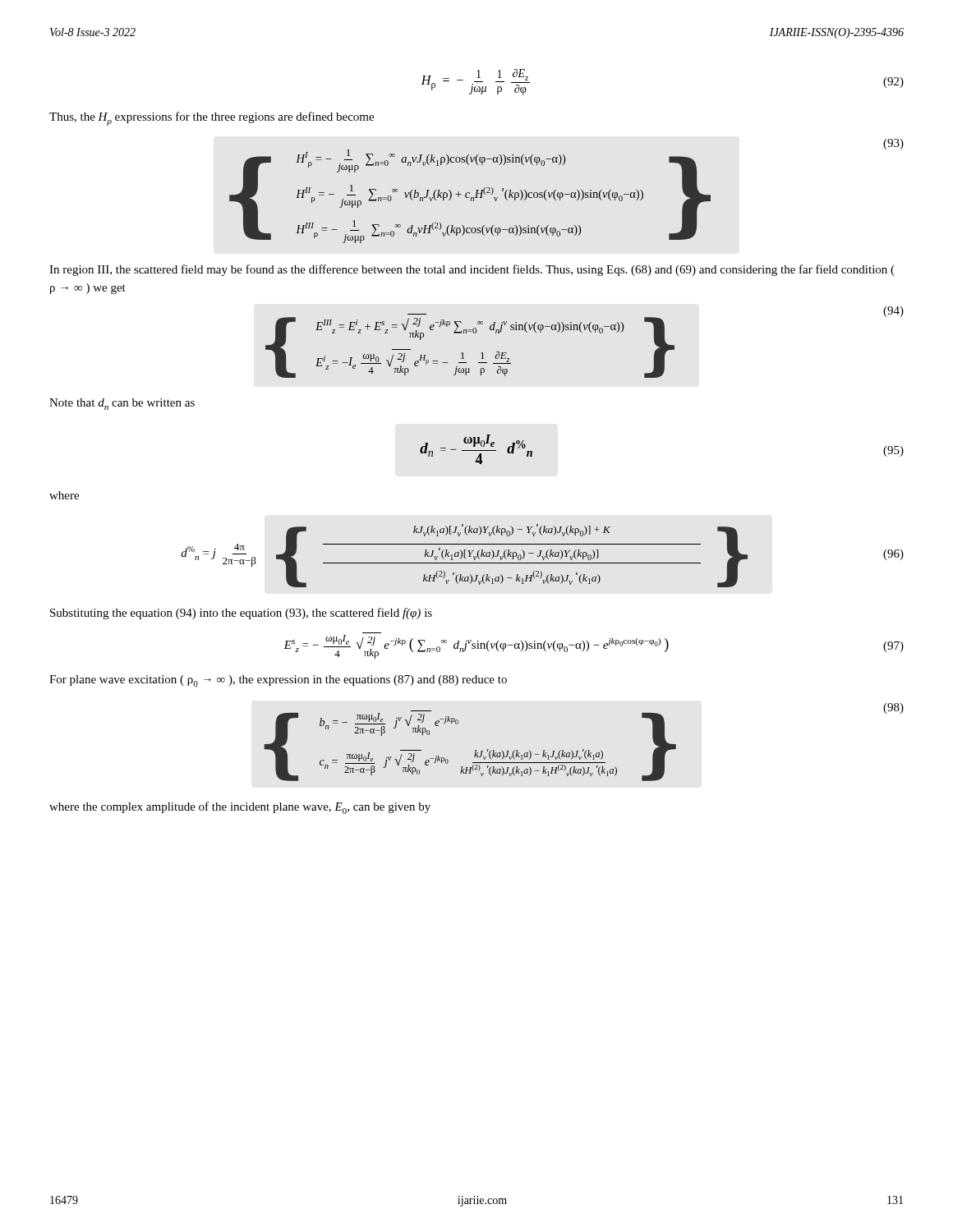
Task: Point to the block beginning "Note that dn can be written"
Action: click(x=122, y=404)
